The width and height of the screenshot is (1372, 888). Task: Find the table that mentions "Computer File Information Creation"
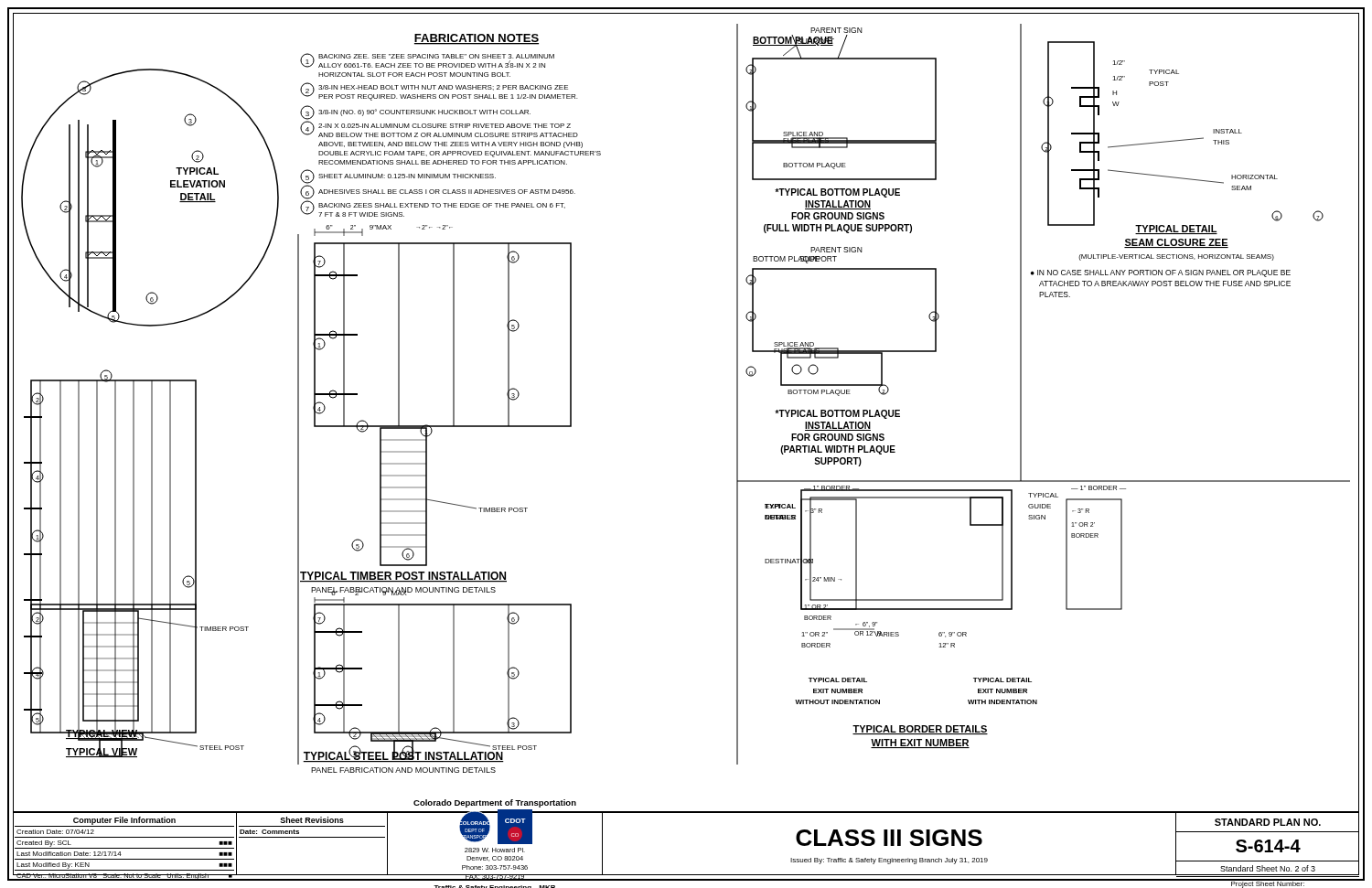(x=125, y=844)
